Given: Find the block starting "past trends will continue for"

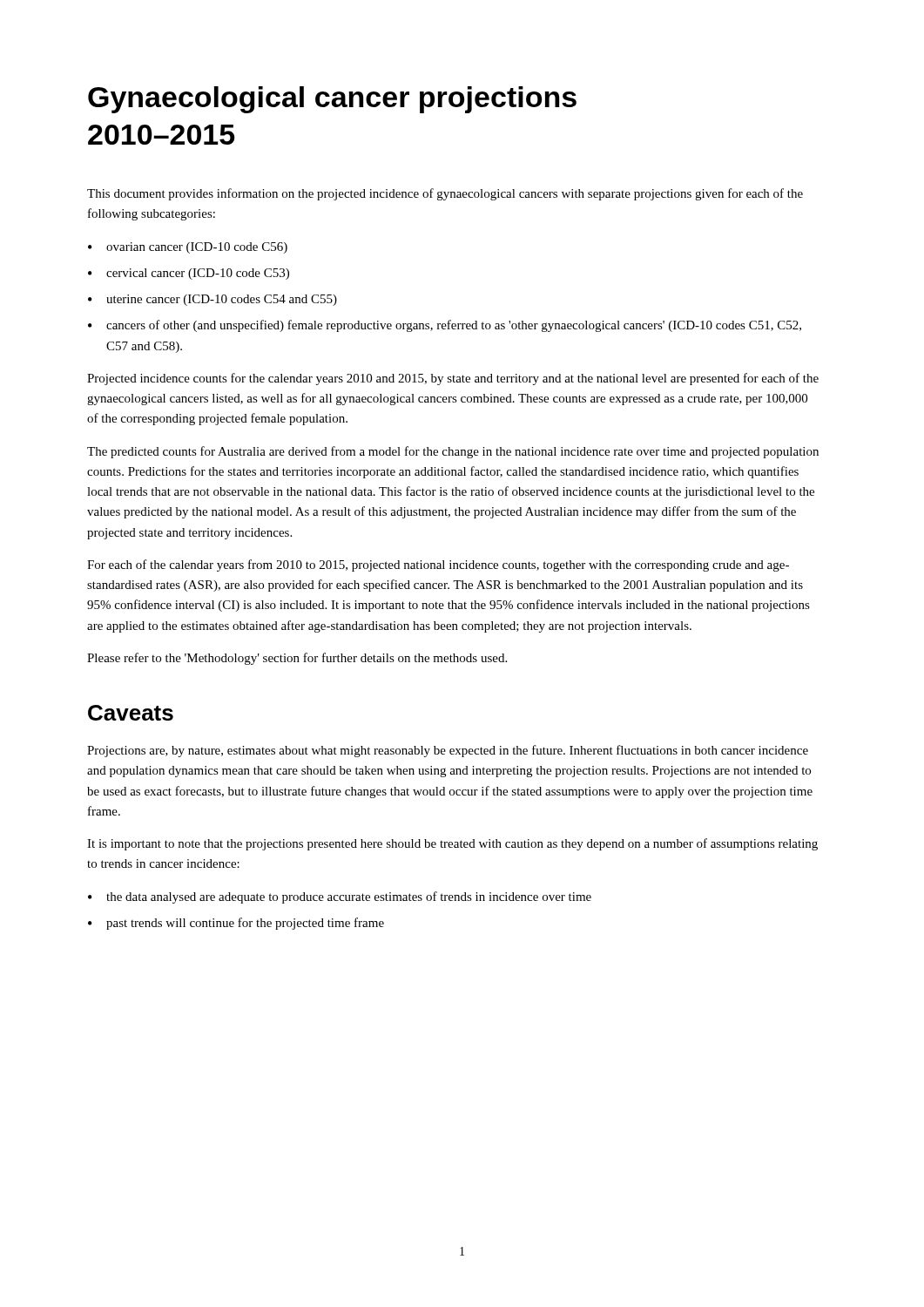Looking at the screenshot, I should 245,923.
